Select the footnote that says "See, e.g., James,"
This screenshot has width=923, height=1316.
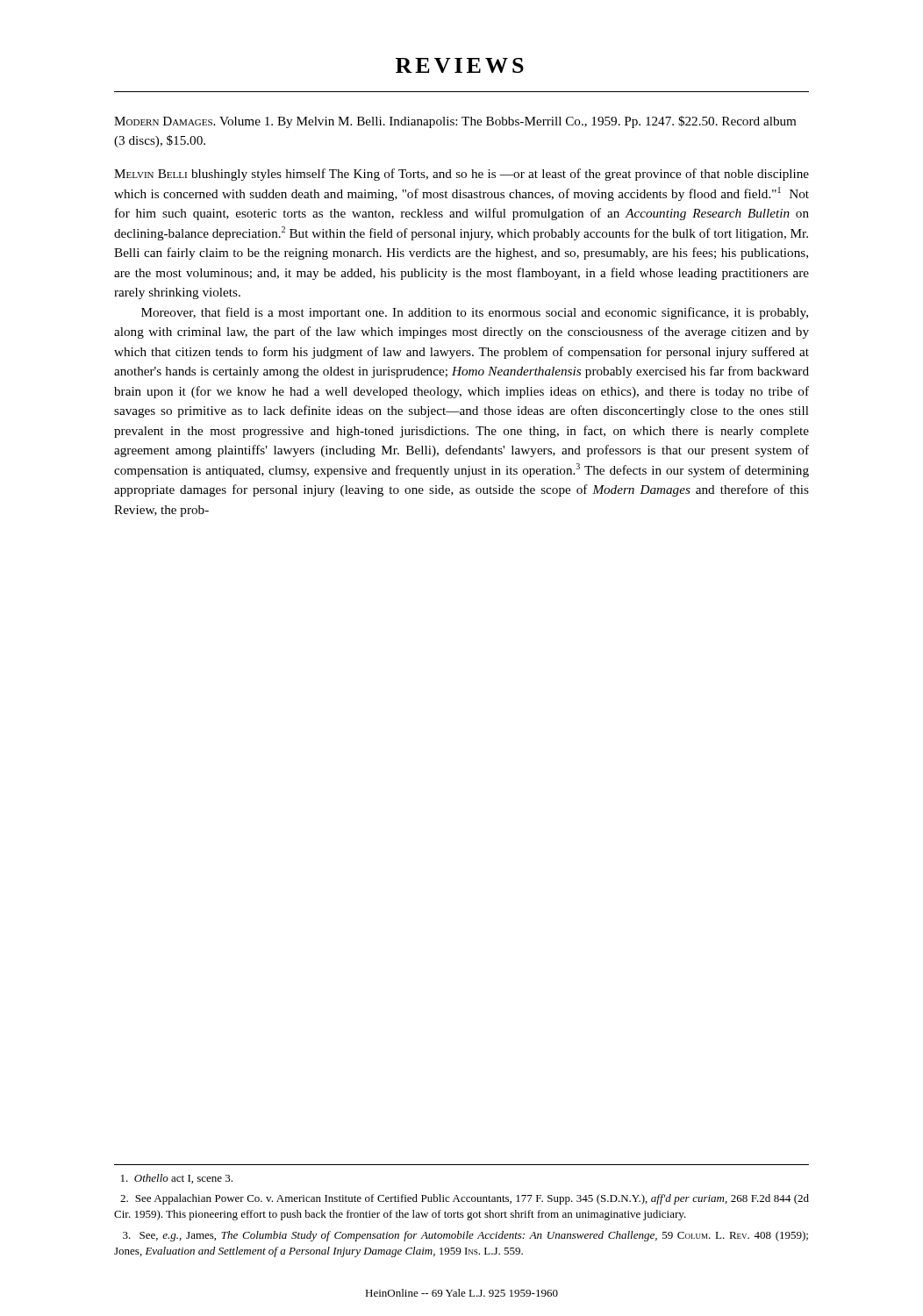pos(462,1243)
